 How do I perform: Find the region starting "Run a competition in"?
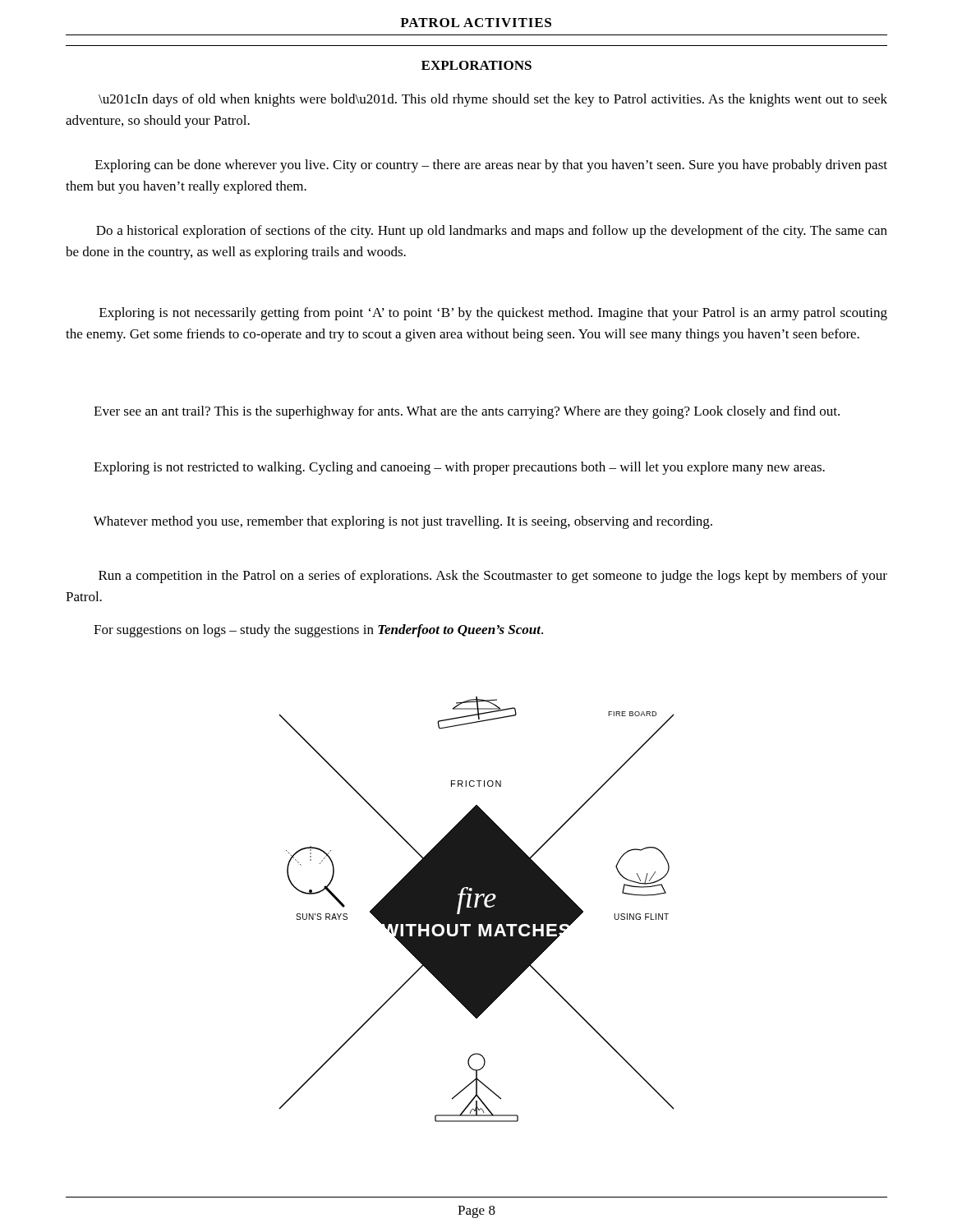pyautogui.click(x=476, y=586)
